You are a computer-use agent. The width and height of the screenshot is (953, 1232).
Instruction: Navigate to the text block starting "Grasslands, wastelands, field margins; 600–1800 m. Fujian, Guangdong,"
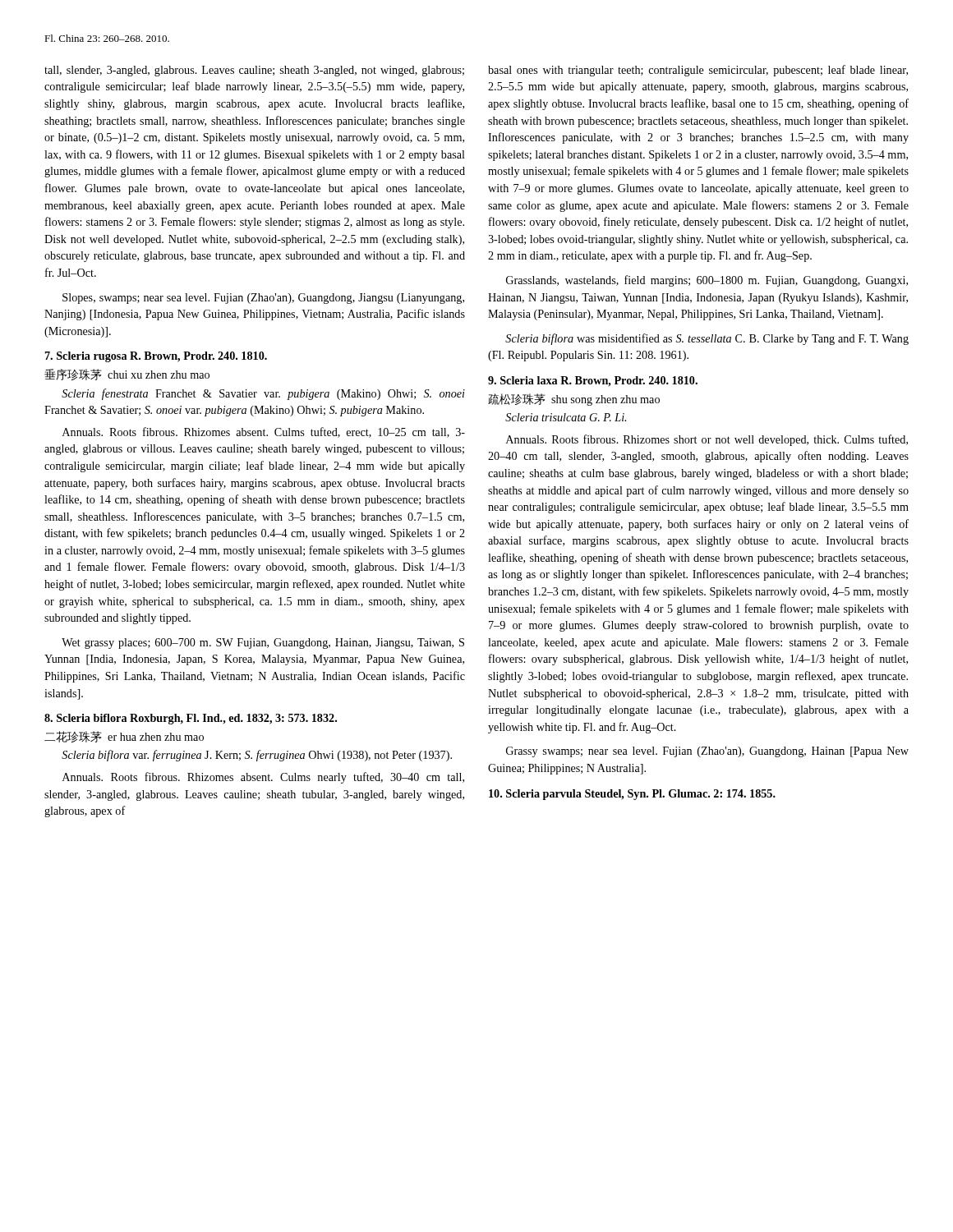click(698, 297)
